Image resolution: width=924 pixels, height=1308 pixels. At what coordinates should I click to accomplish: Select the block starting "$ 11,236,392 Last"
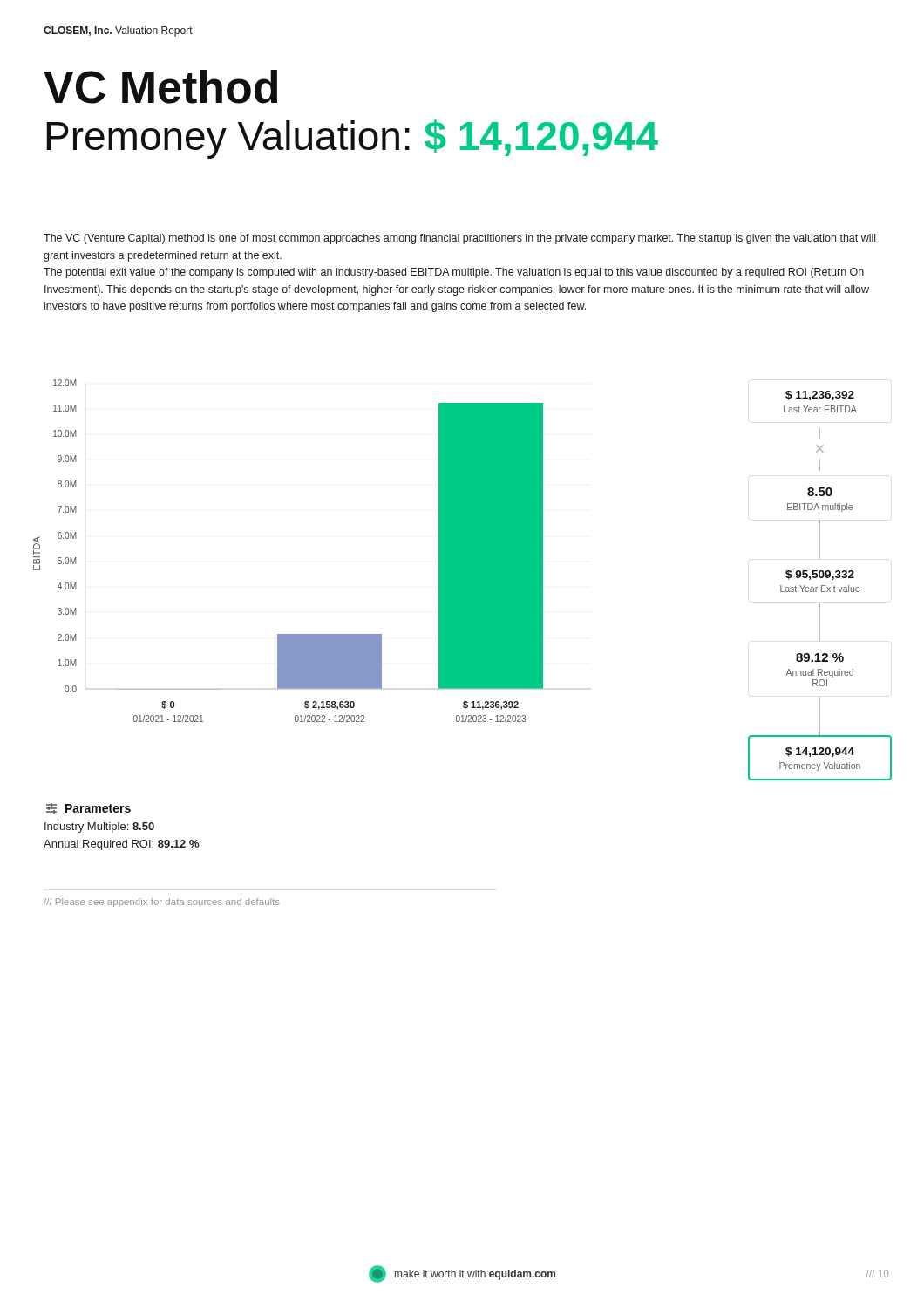coord(820,401)
